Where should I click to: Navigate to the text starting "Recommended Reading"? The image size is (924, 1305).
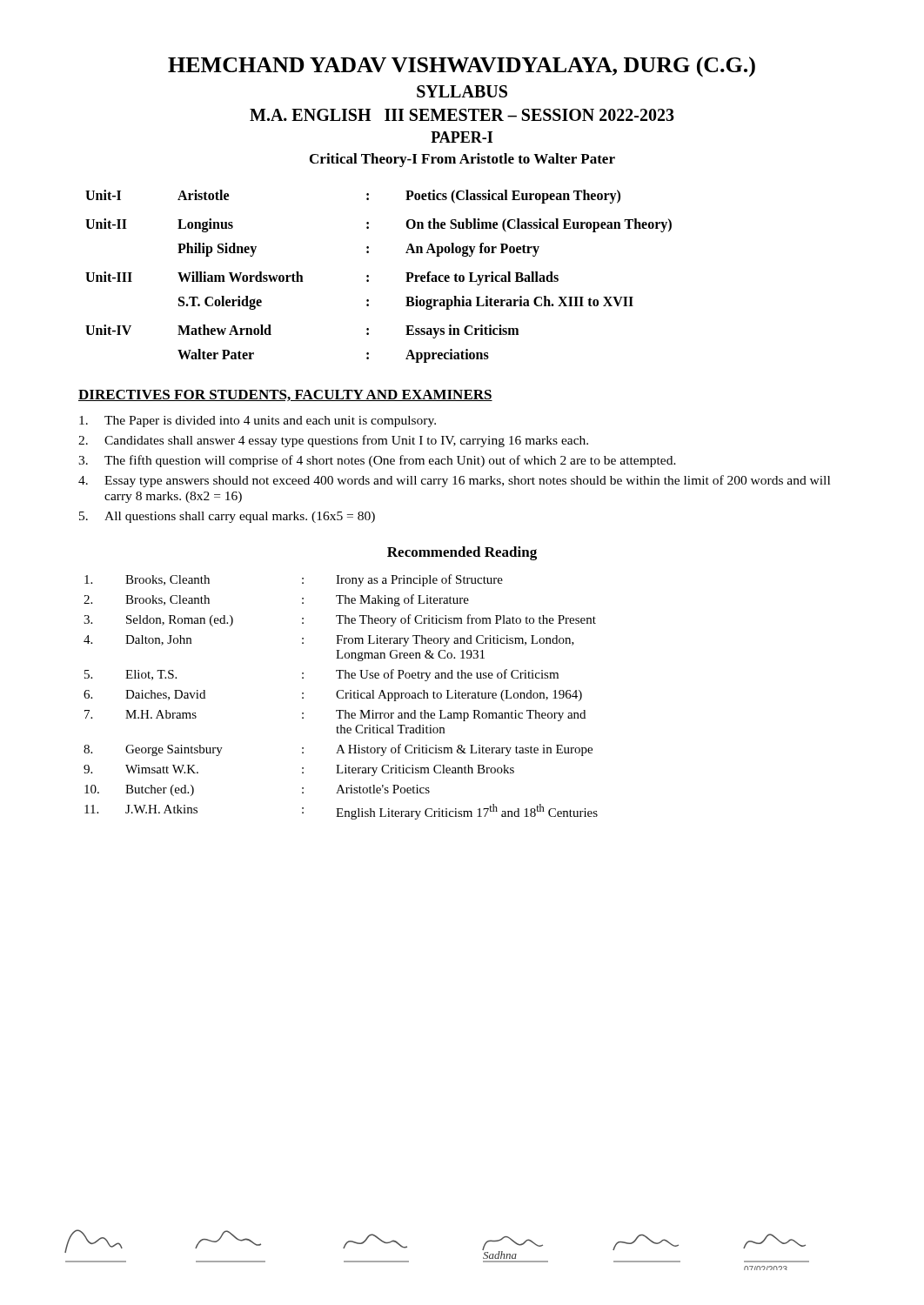[462, 552]
